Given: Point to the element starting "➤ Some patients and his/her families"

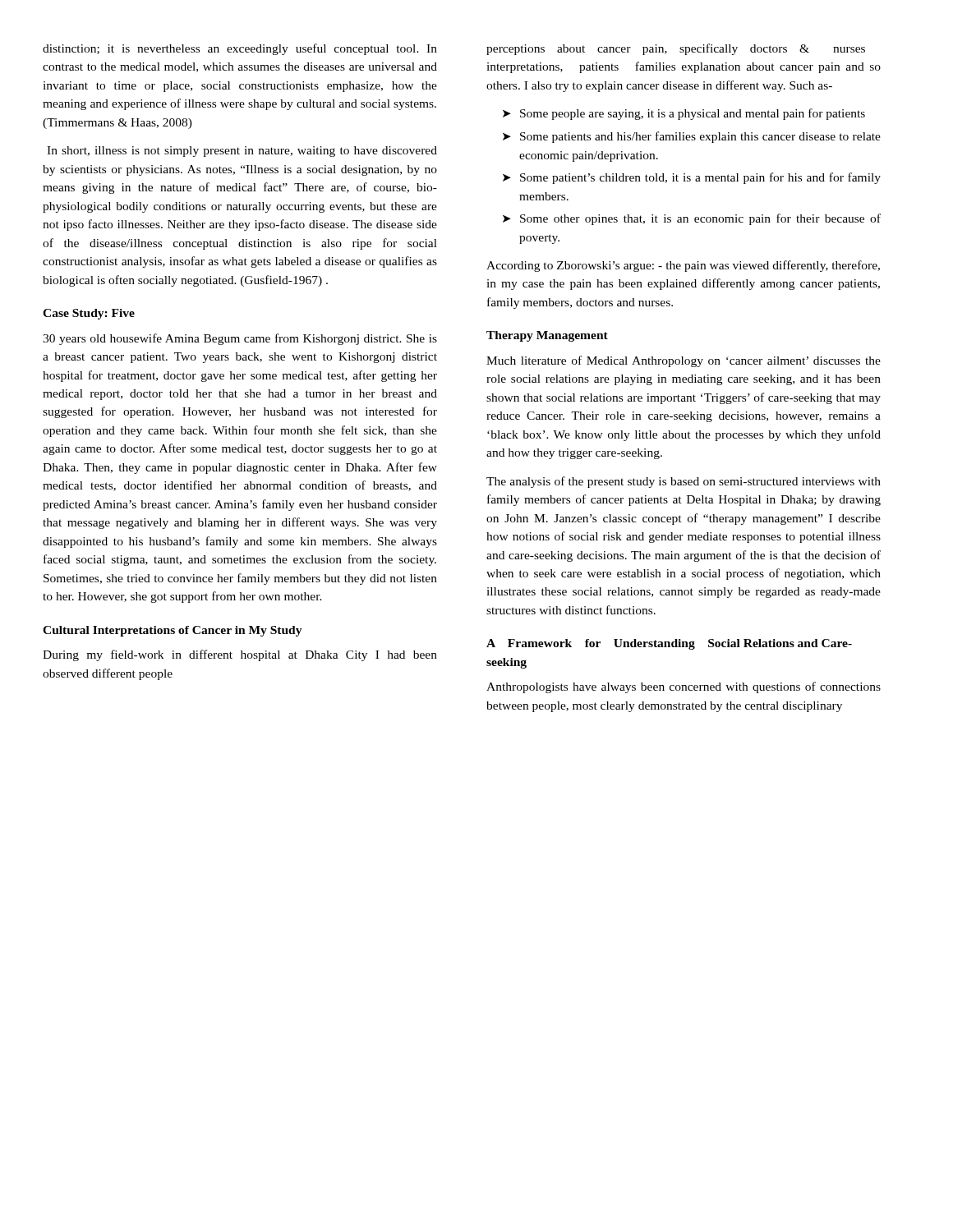Looking at the screenshot, I should tap(691, 146).
